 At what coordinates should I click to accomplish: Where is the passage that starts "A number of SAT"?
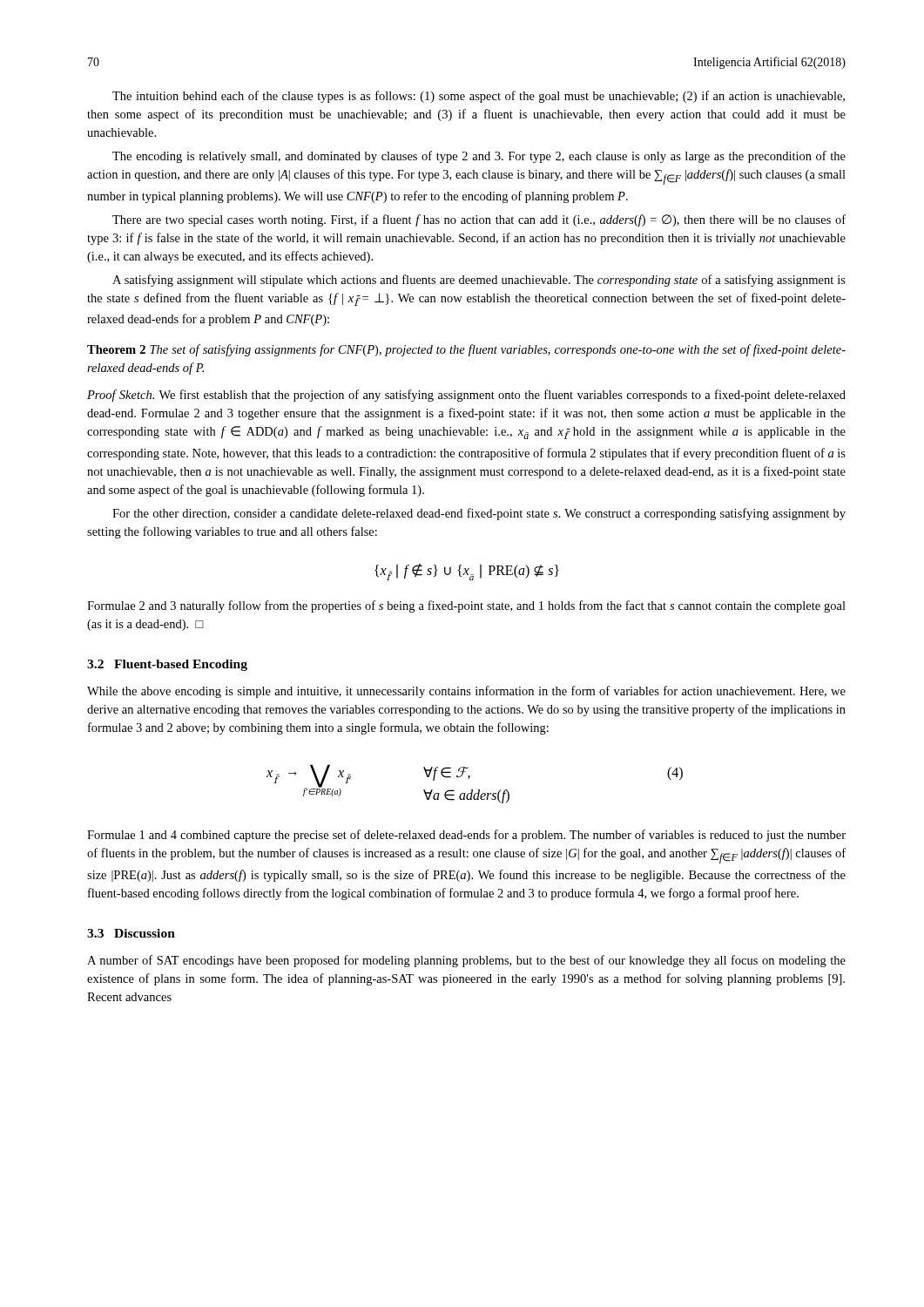(x=466, y=979)
